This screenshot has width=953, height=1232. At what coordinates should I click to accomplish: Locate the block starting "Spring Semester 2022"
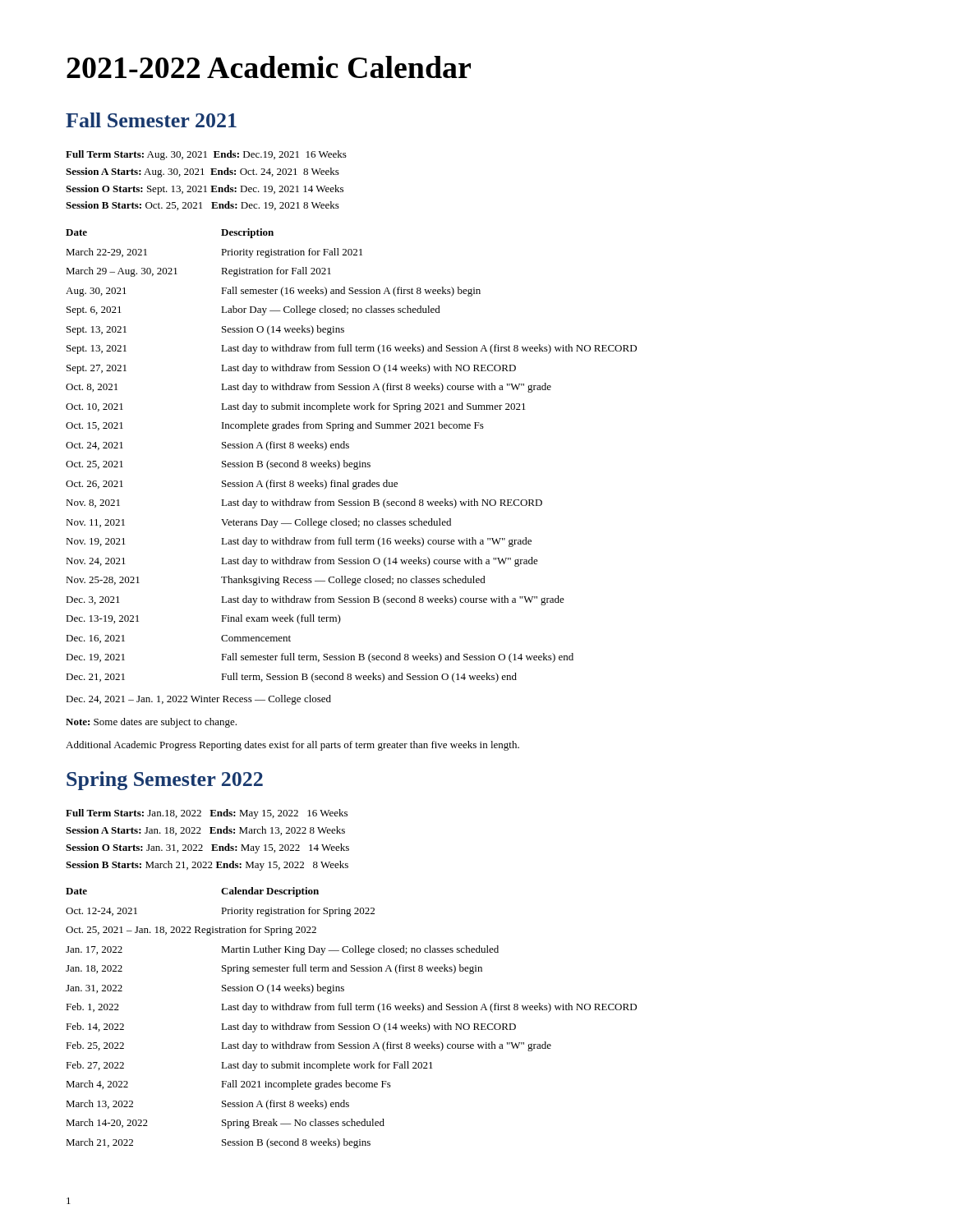tap(165, 781)
